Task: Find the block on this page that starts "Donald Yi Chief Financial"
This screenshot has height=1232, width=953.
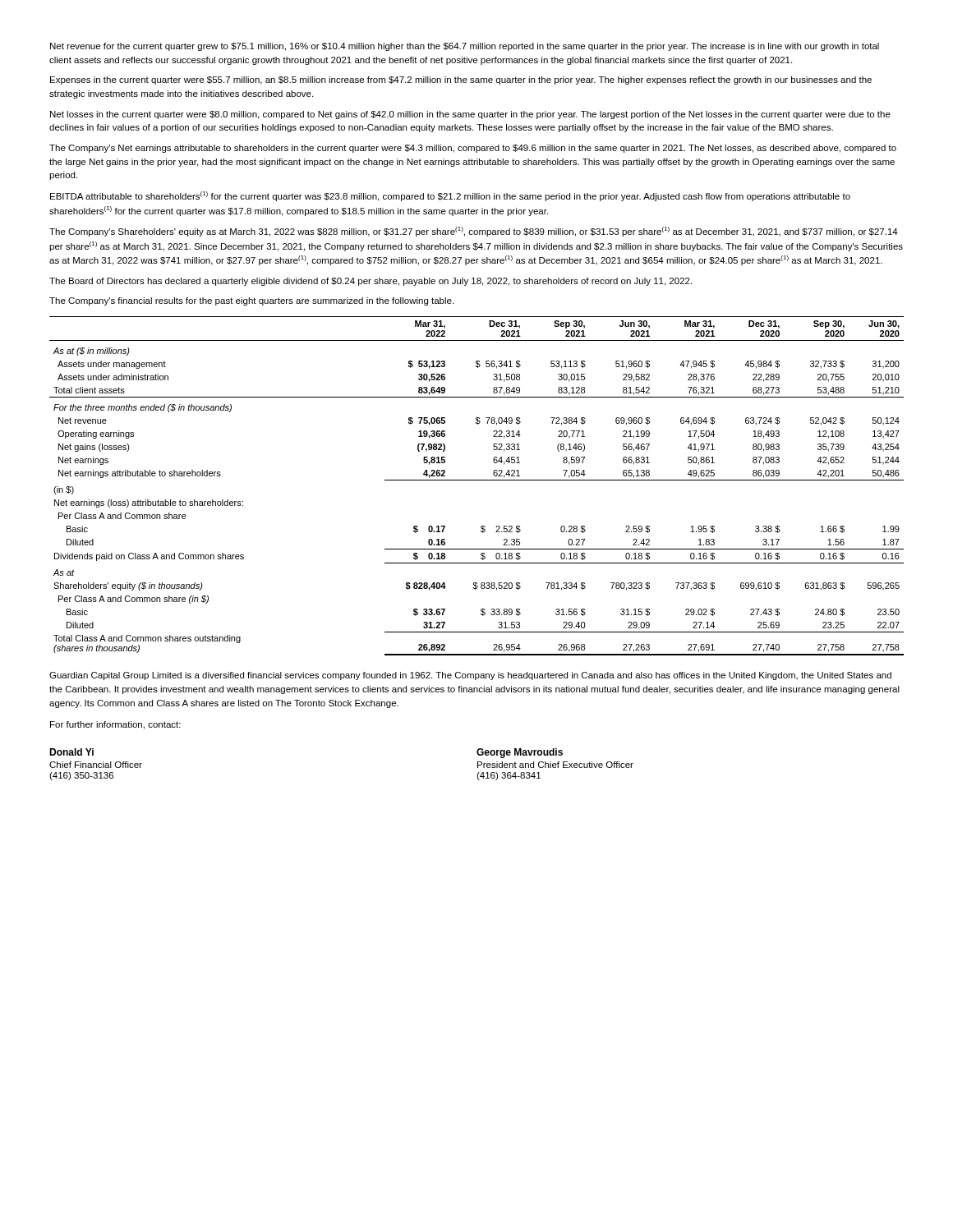Action: (x=71, y=752)
